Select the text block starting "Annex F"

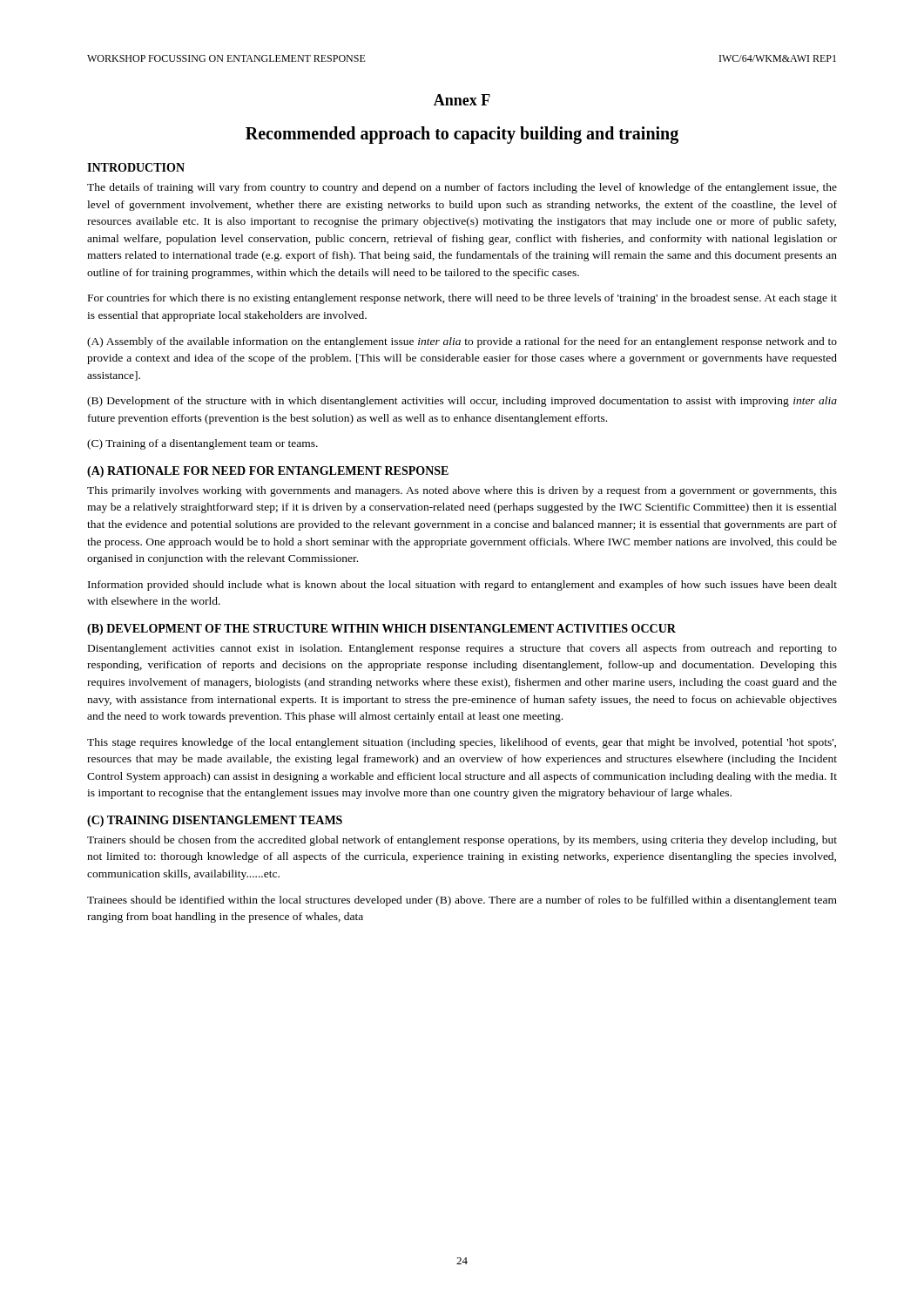point(462,100)
